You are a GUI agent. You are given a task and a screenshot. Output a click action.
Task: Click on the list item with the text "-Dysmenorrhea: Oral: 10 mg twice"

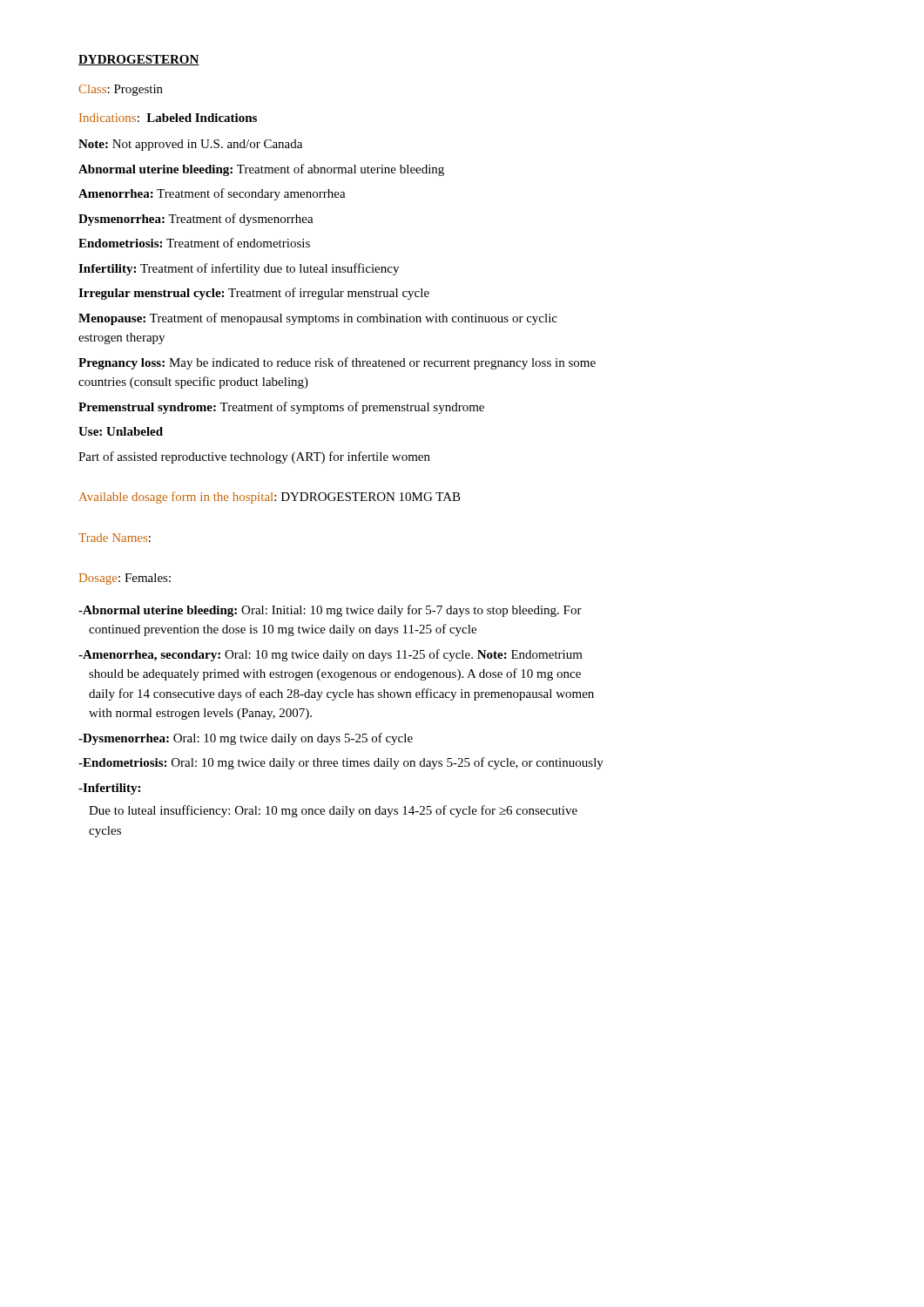pyautogui.click(x=246, y=738)
